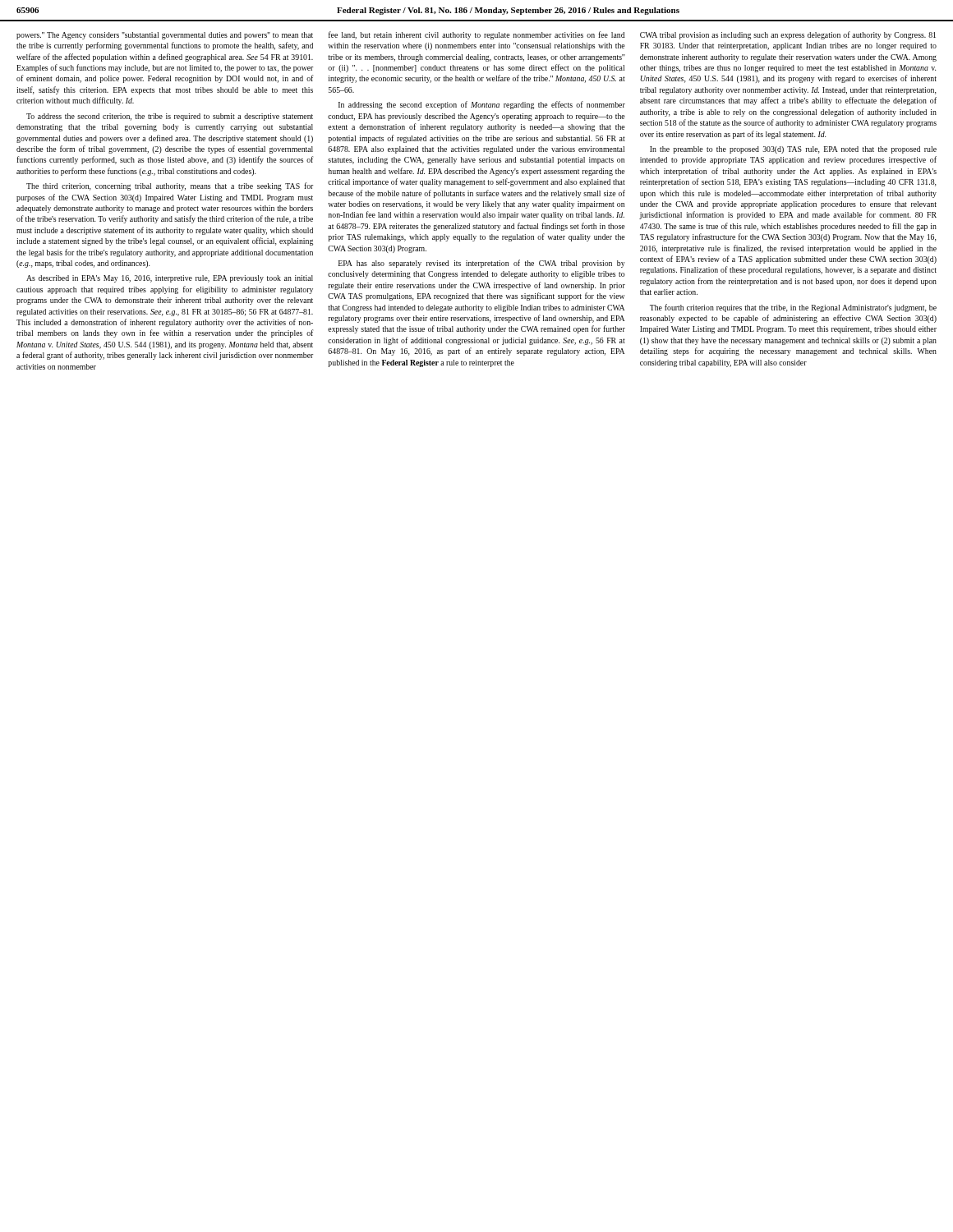Select the block starting "EPA has also separately revised its"

click(476, 313)
